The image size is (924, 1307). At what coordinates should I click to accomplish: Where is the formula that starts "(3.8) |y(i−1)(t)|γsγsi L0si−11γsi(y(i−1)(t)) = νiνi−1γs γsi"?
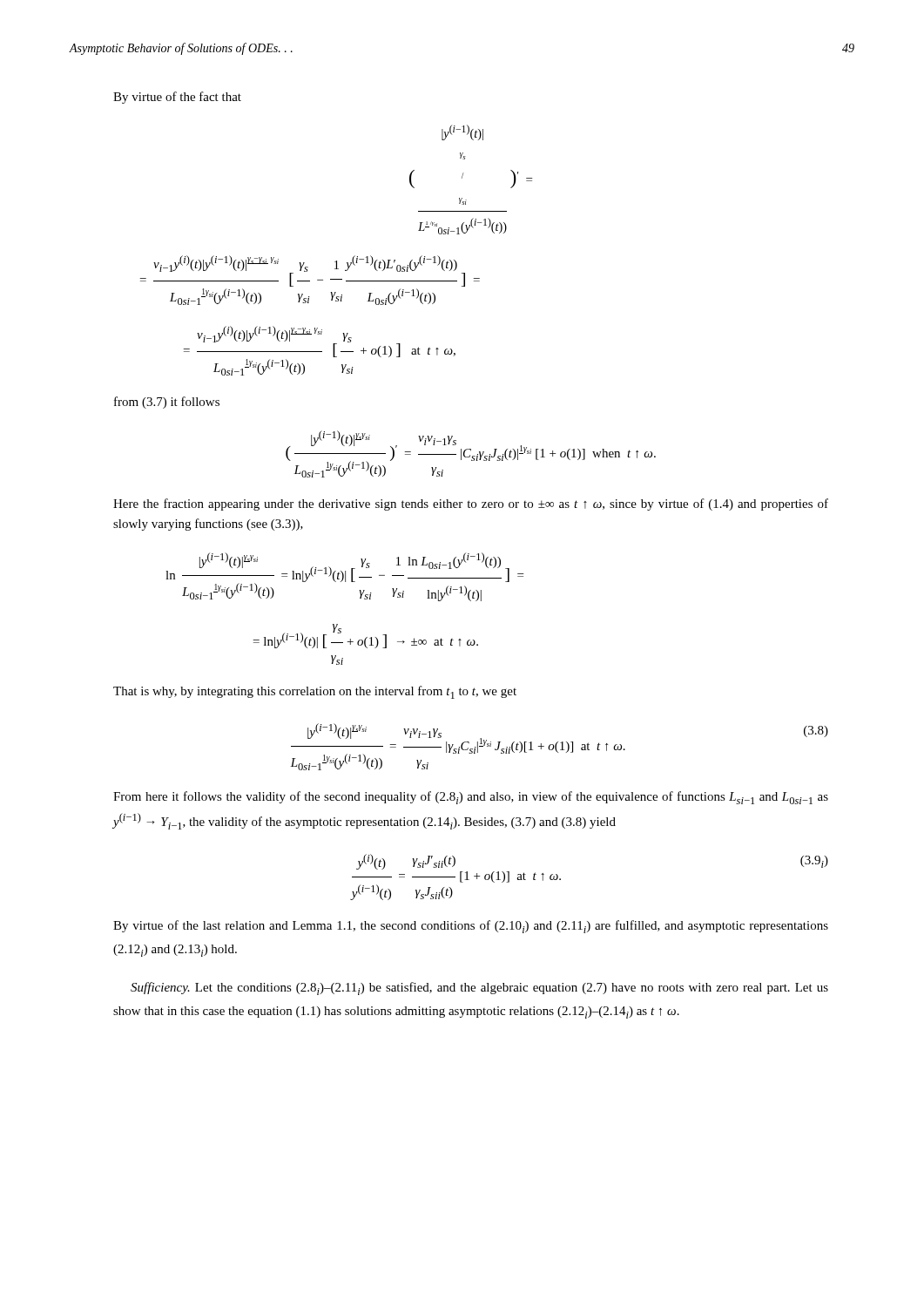[559, 747]
